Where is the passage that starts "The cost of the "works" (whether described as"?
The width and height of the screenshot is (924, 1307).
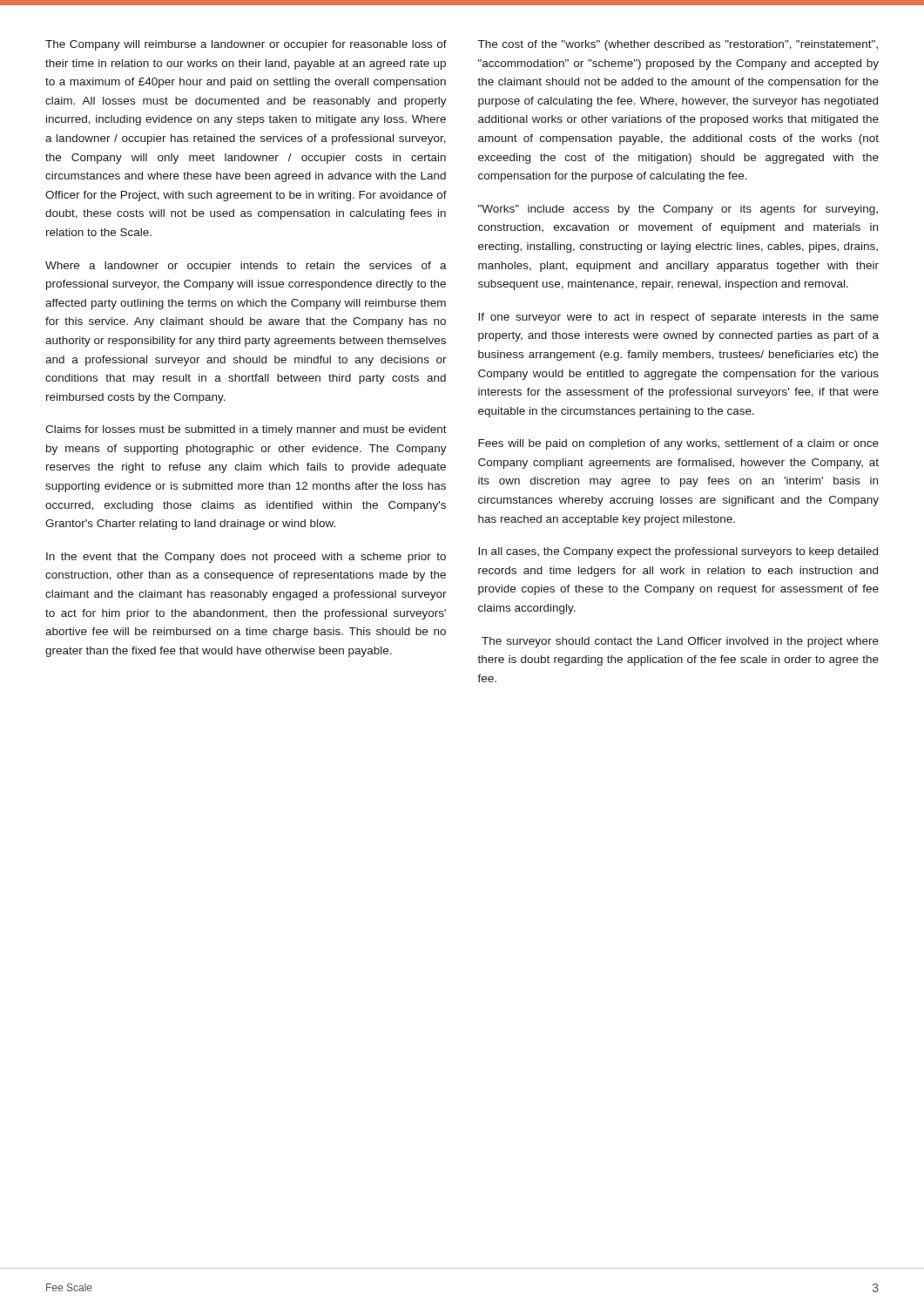[x=678, y=110]
